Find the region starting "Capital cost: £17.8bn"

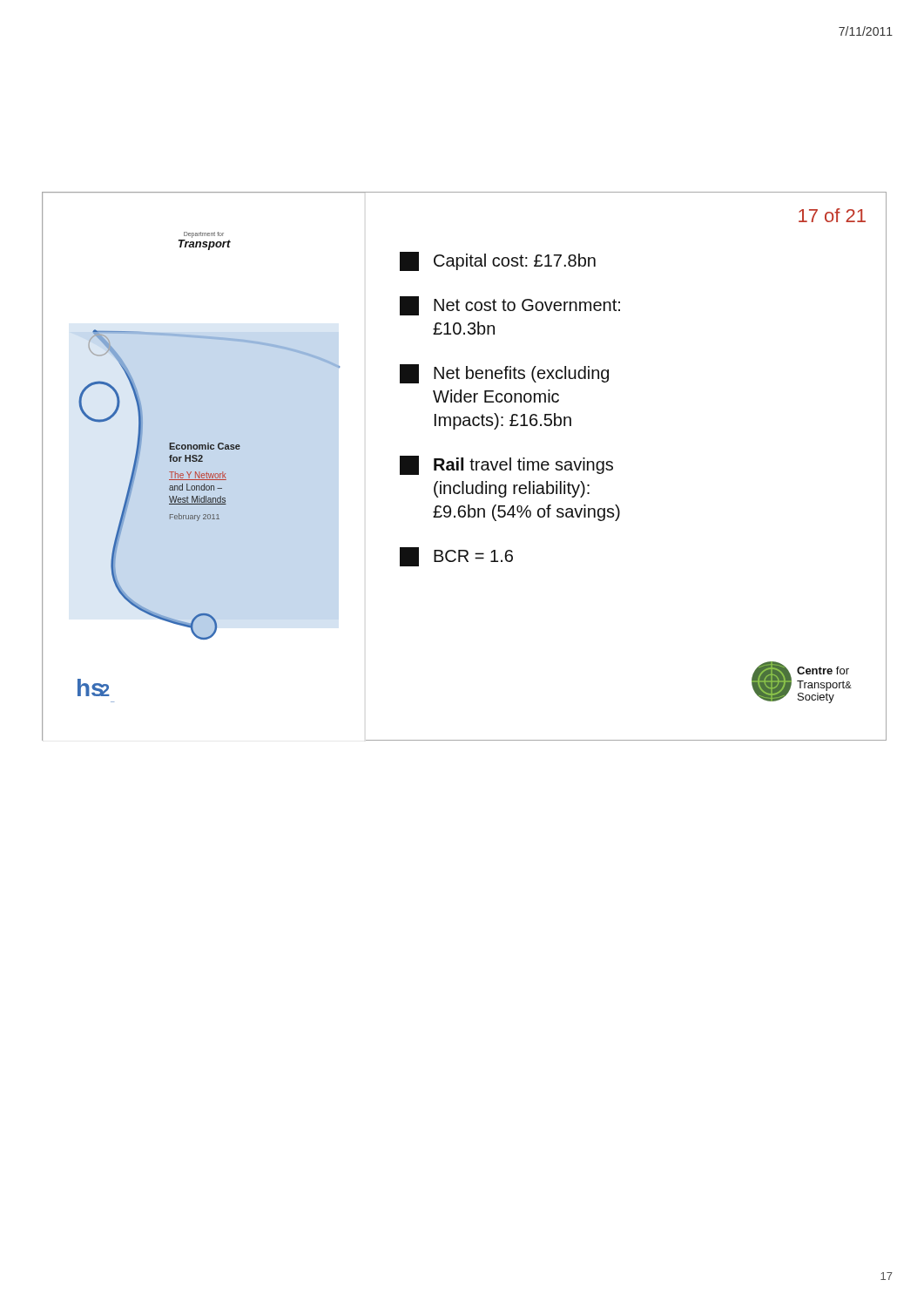point(498,261)
